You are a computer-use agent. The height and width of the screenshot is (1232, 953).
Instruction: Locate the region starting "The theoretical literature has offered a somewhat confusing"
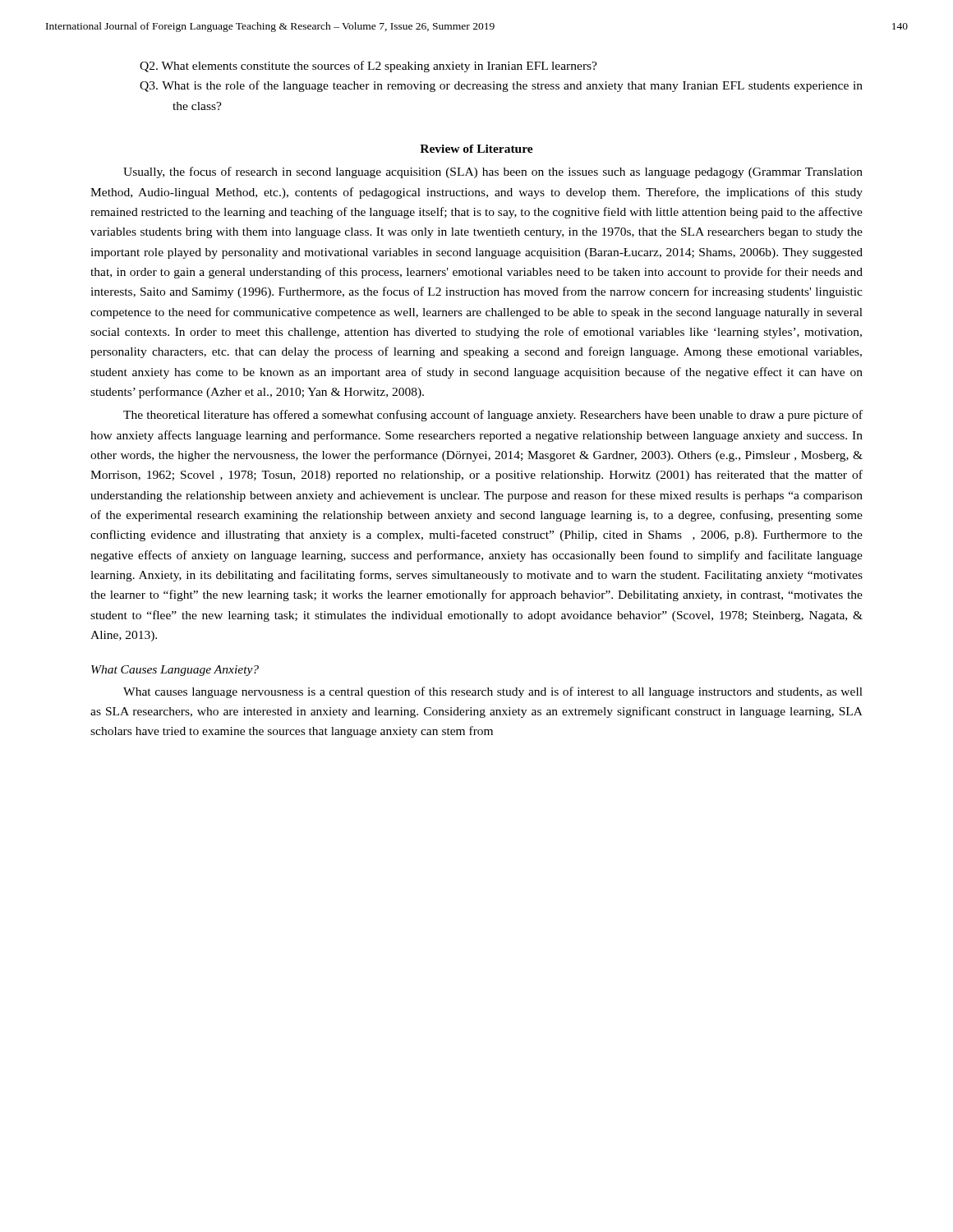pyautogui.click(x=476, y=524)
